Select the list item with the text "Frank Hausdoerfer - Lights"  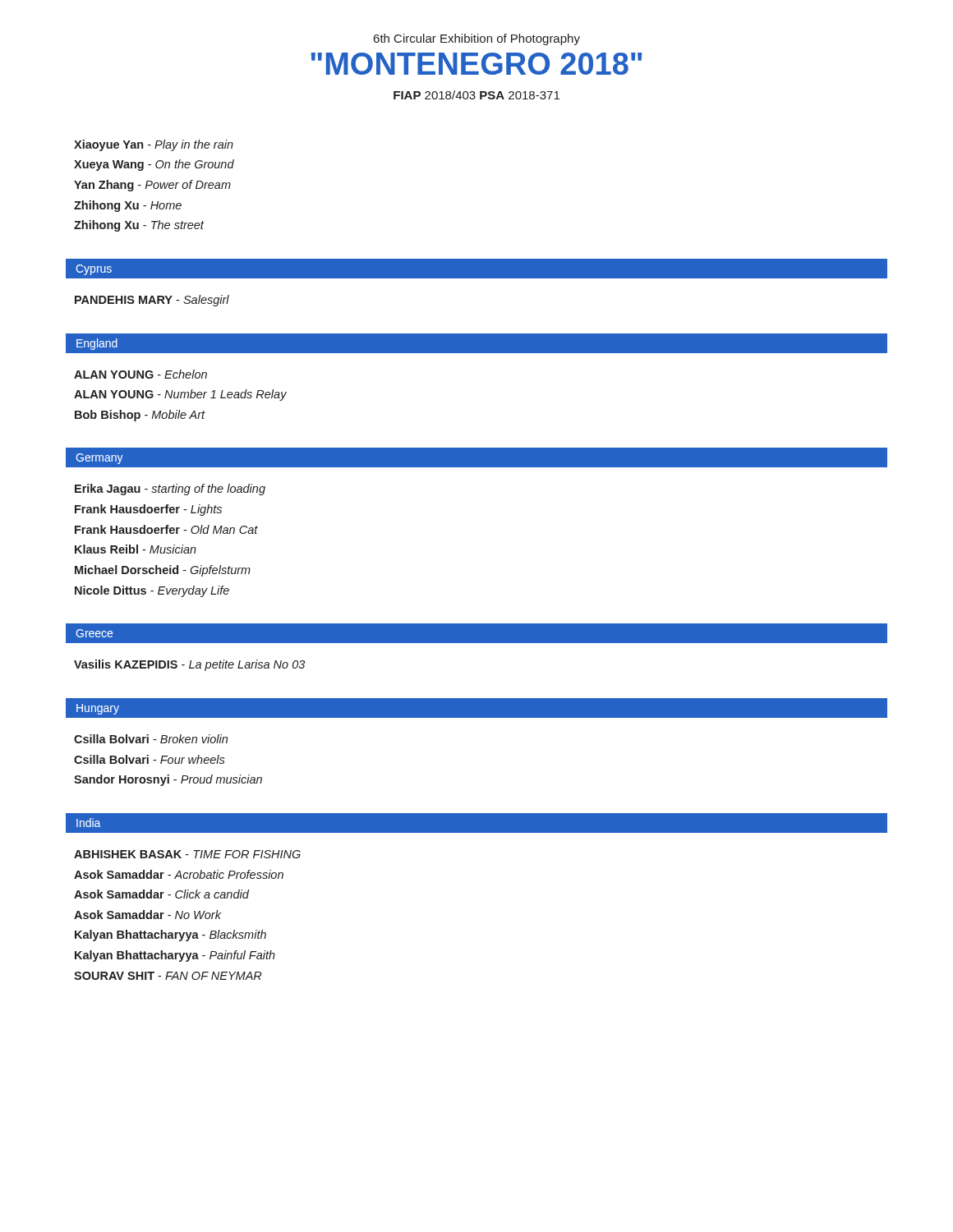148,509
